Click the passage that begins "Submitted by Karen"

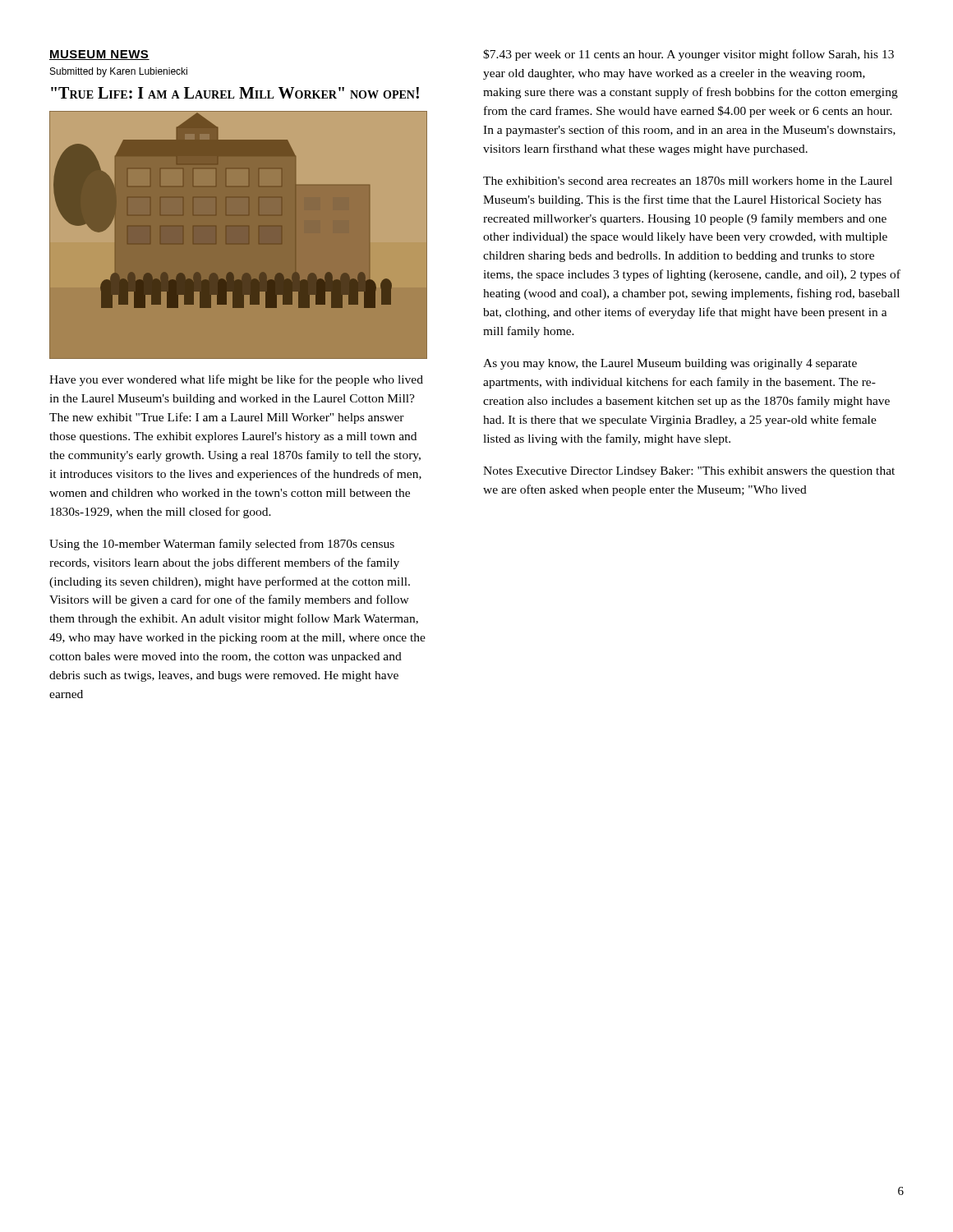pos(119,71)
